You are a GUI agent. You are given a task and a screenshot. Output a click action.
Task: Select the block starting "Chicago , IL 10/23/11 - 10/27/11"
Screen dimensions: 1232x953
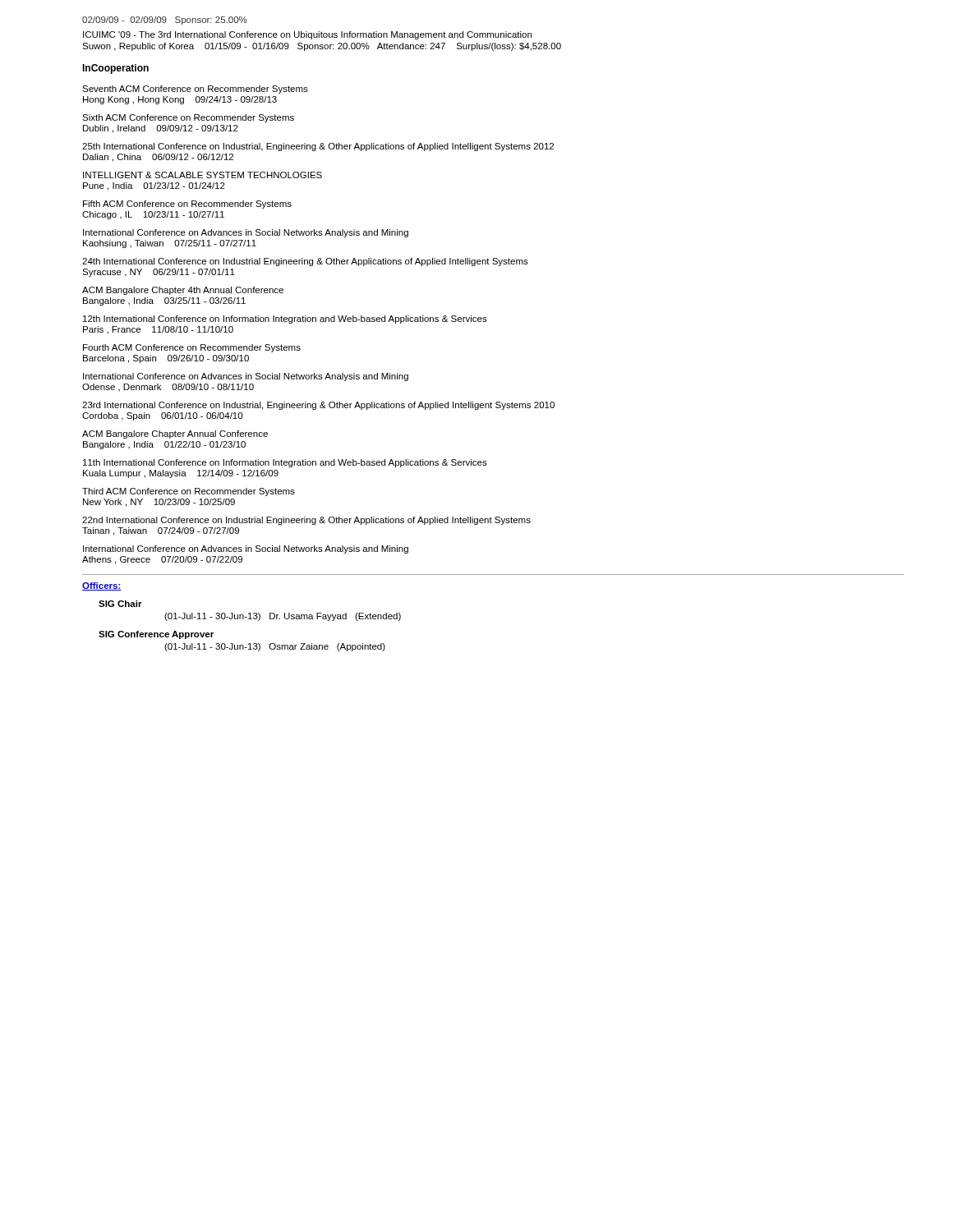tap(153, 214)
